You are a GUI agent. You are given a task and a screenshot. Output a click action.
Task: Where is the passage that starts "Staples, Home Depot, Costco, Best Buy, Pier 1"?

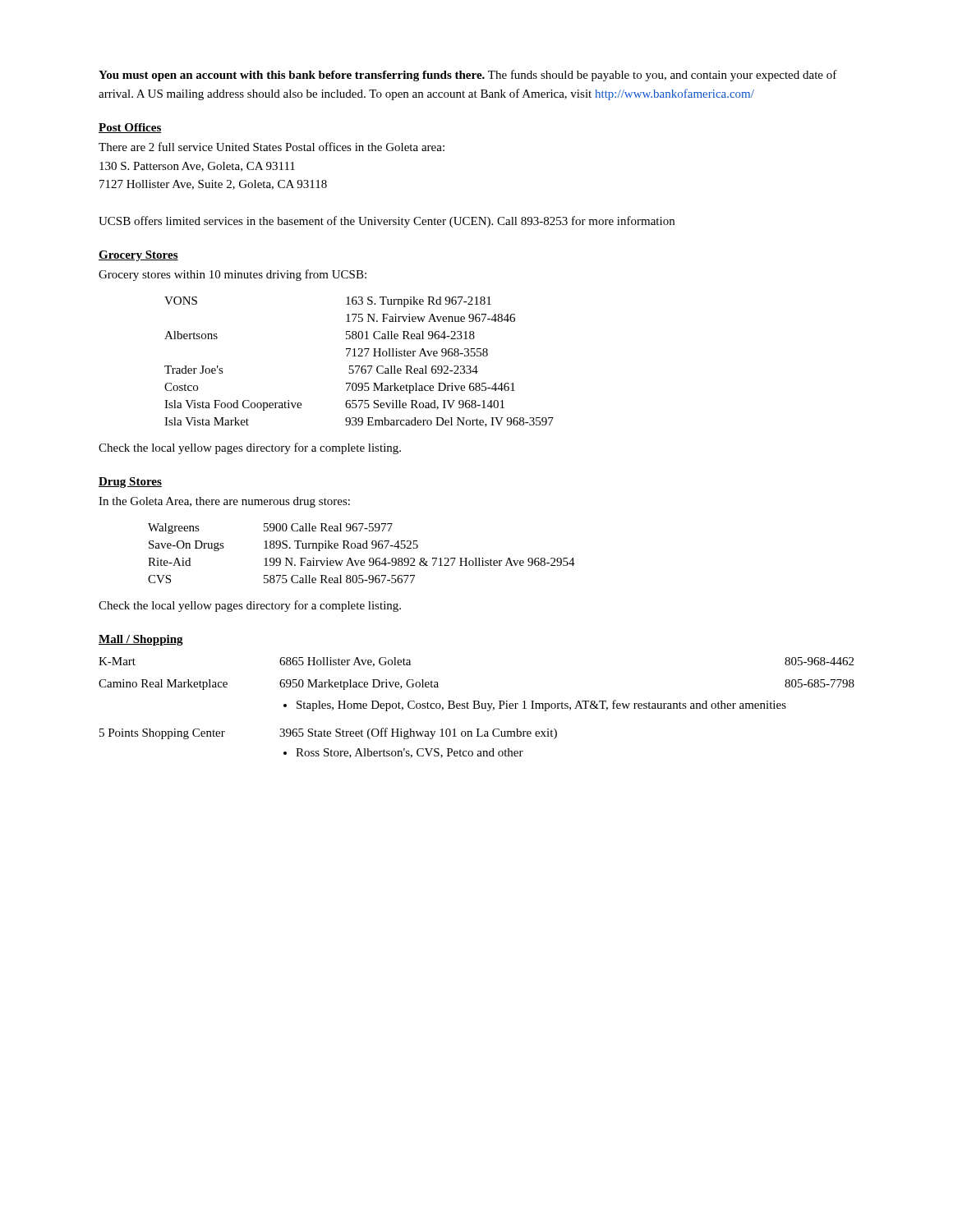(567, 705)
